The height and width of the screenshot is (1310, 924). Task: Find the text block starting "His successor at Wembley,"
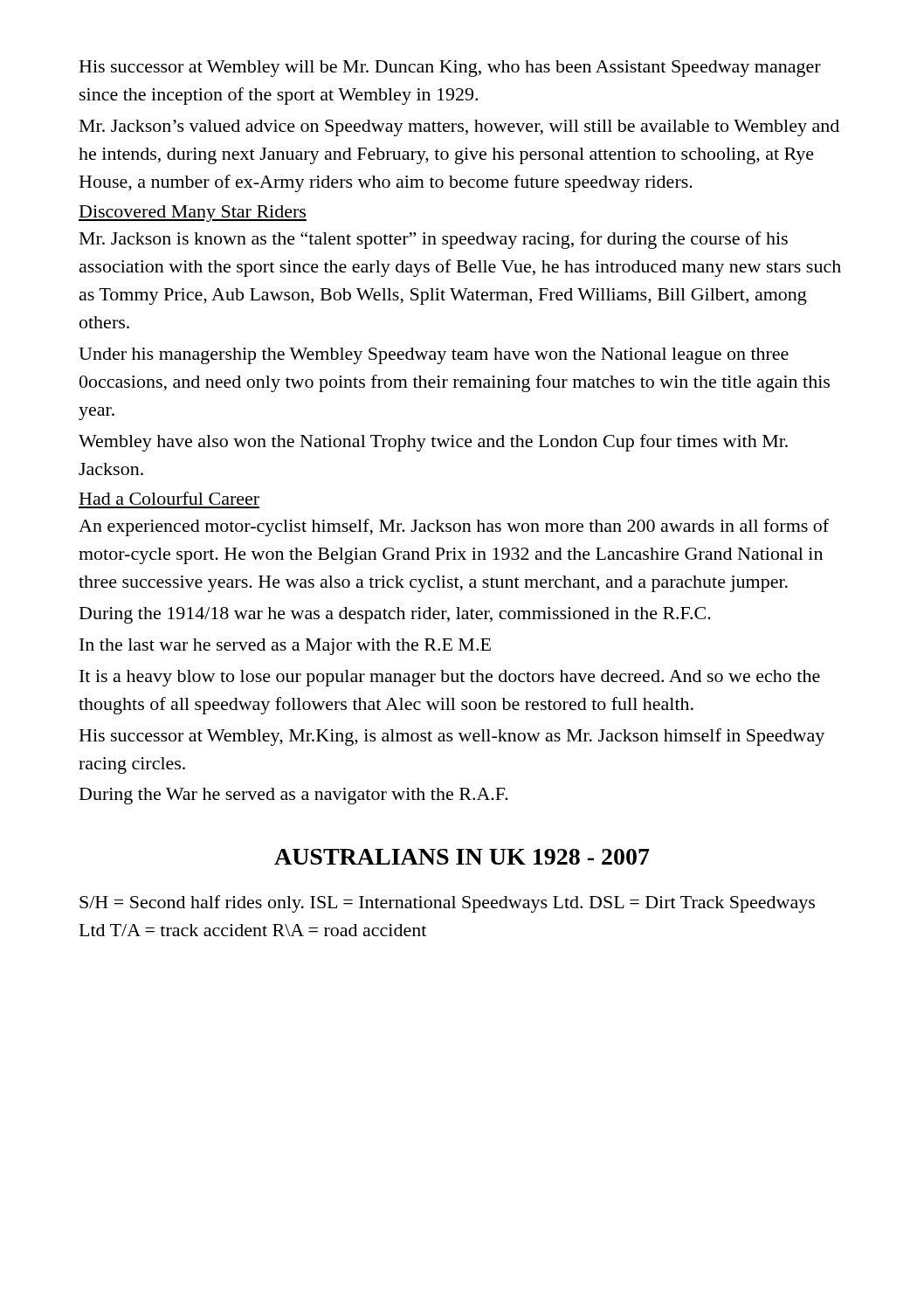point(452,749)
